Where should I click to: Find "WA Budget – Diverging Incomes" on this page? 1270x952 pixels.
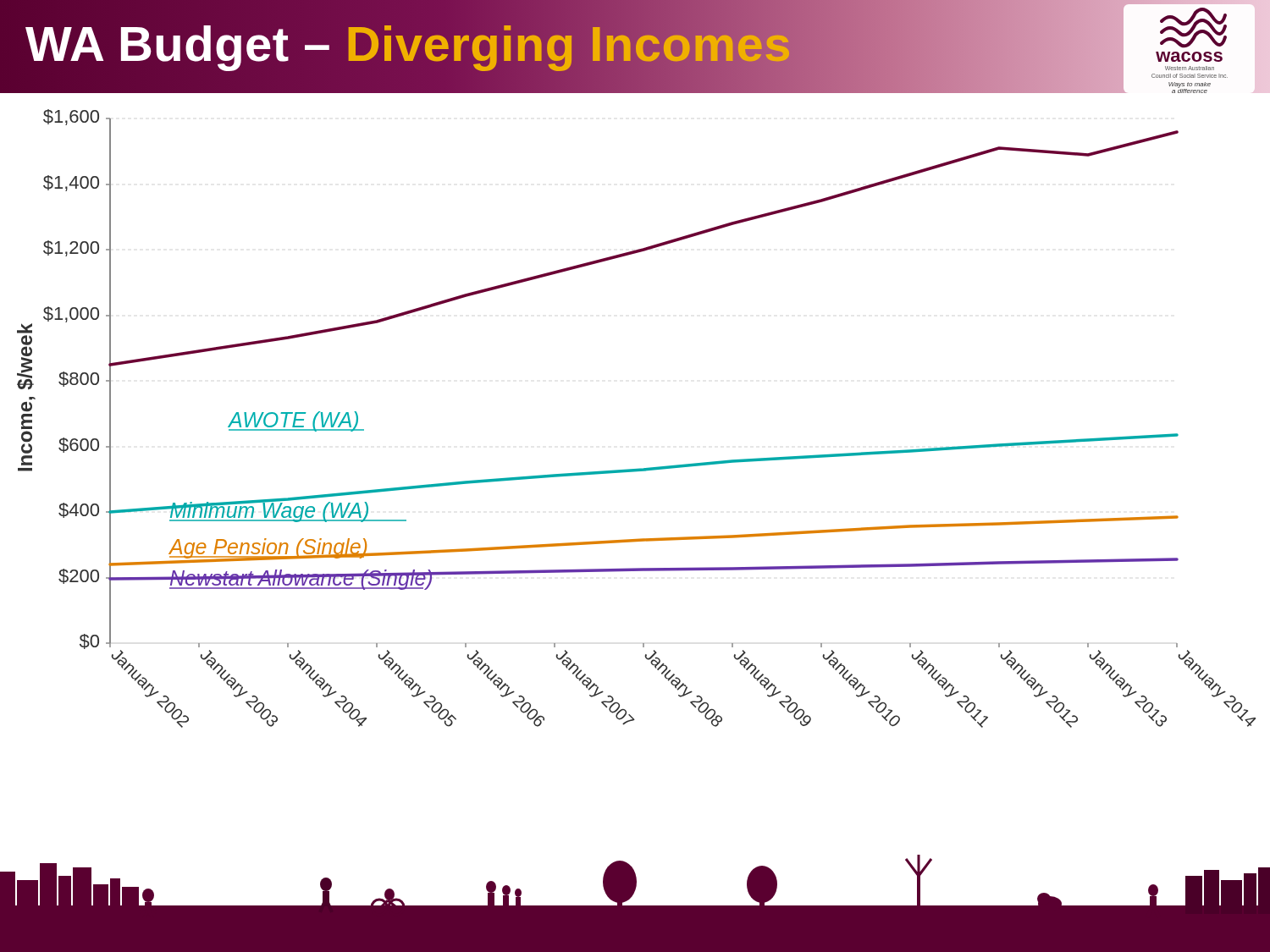coord(409,44)
